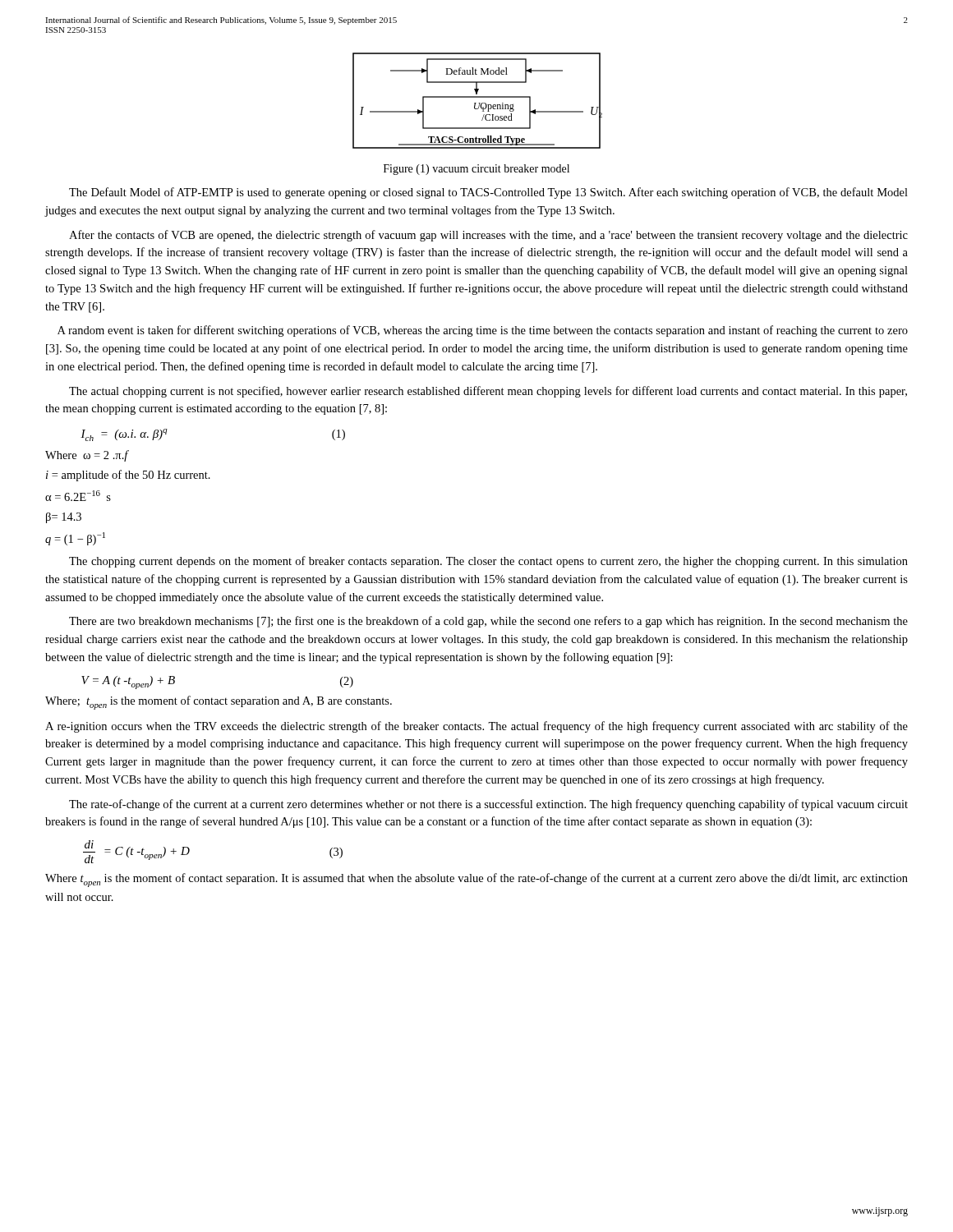Find the block on this page that starts "The rate-of-change of the current"
Image resolution: width=953 pixels, height=1232 pixels.
476,813
